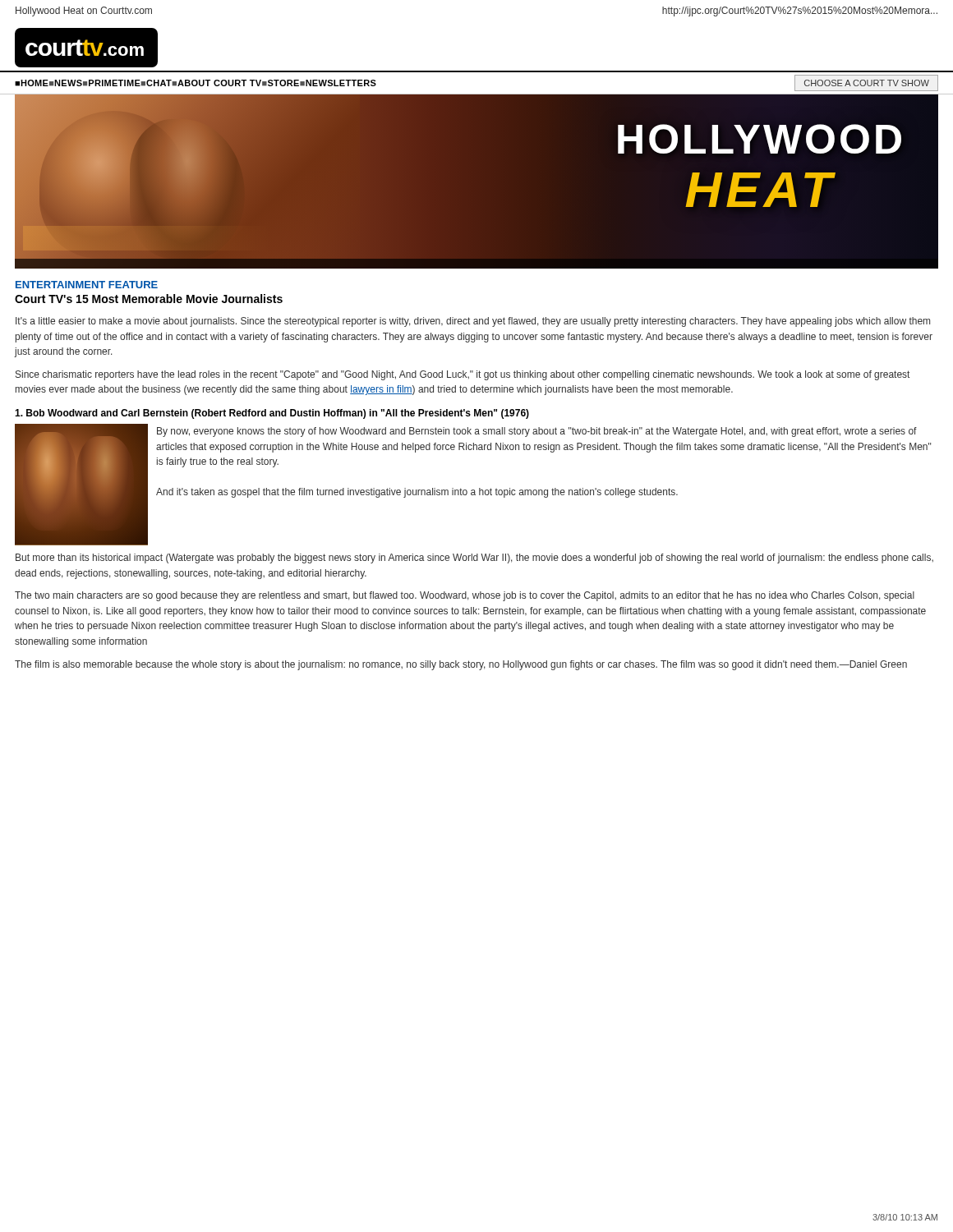
Task: Where does it say "Court TV's 15 Most Memorable Movie Journalists"?
Action: [x=149, y=299]
